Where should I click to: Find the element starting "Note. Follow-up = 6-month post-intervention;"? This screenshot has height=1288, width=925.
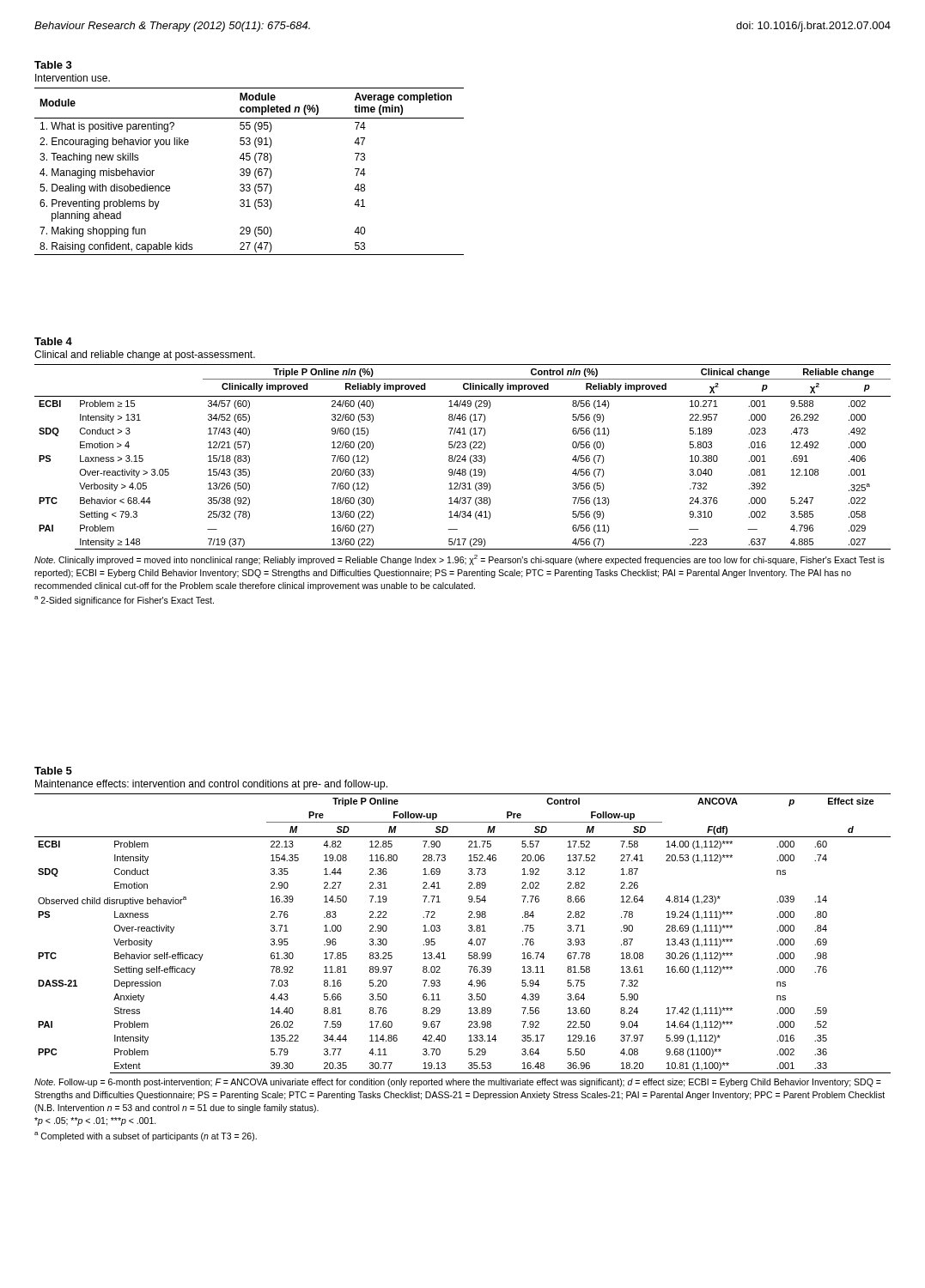[460, 1108]
